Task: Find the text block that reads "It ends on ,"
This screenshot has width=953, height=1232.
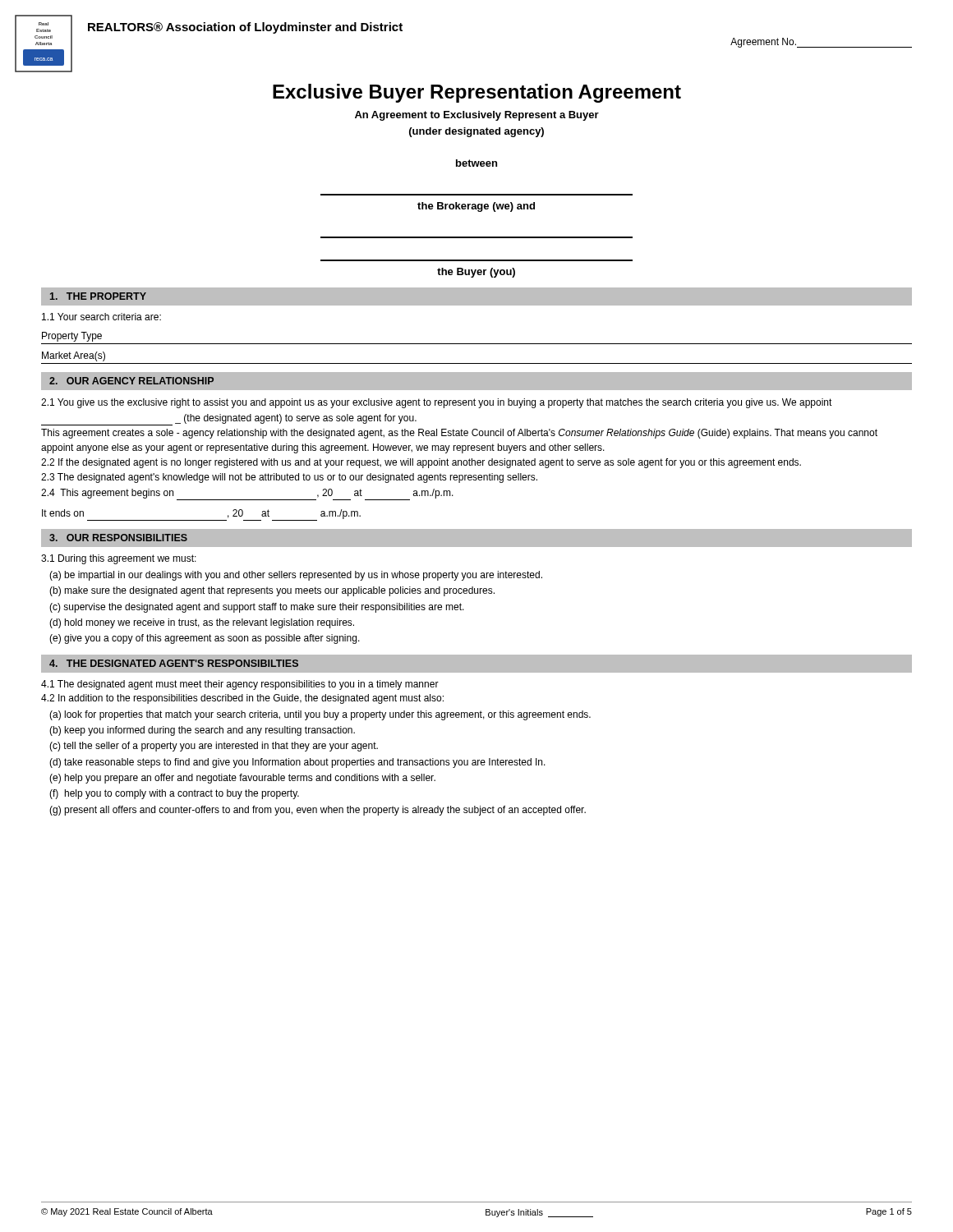Action: pyautogui.click(x=201, y=513)
